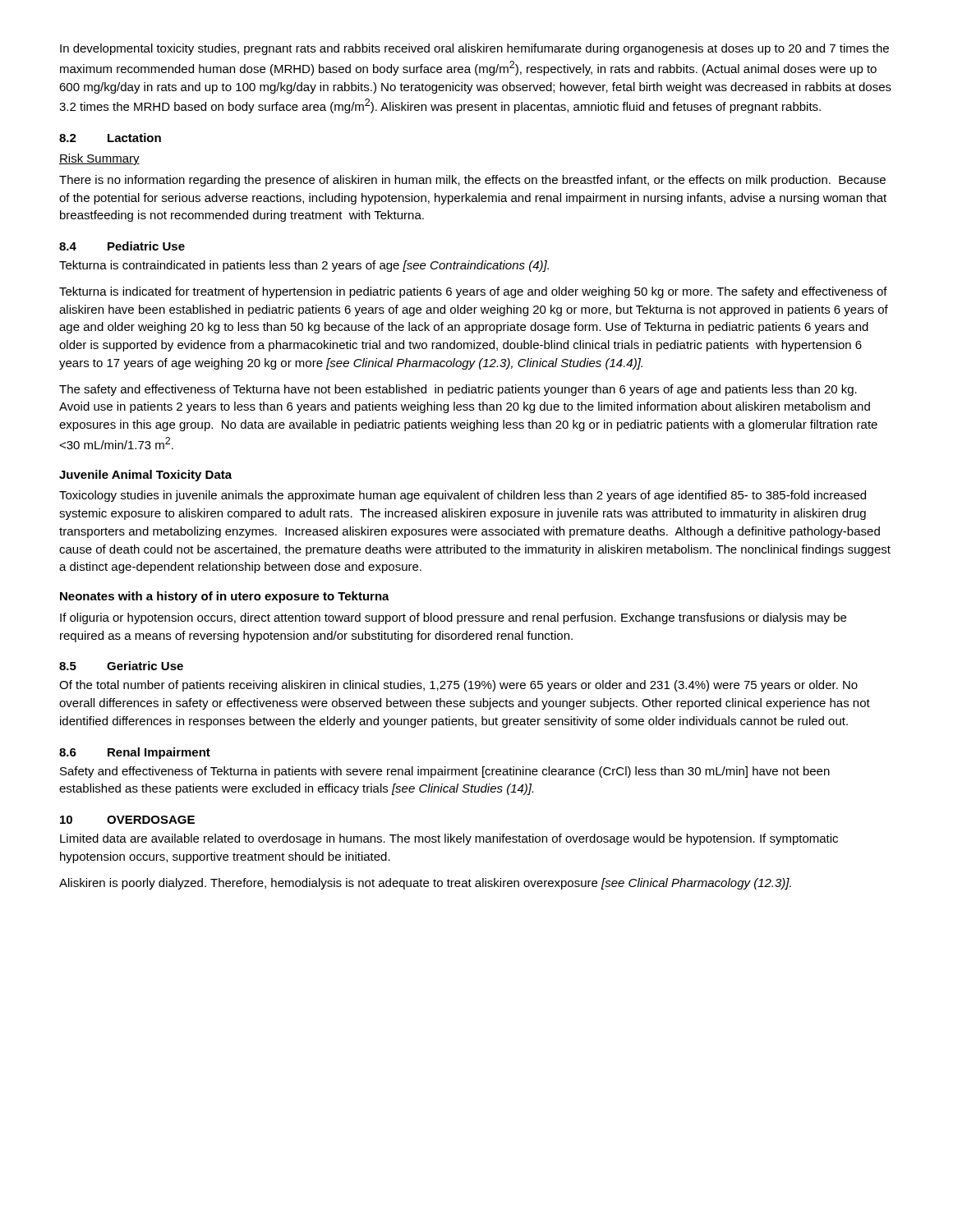Select the block starting "Toxicology studies in juvenile animals the"
The image size is (953, 1232).
[476, 531]
